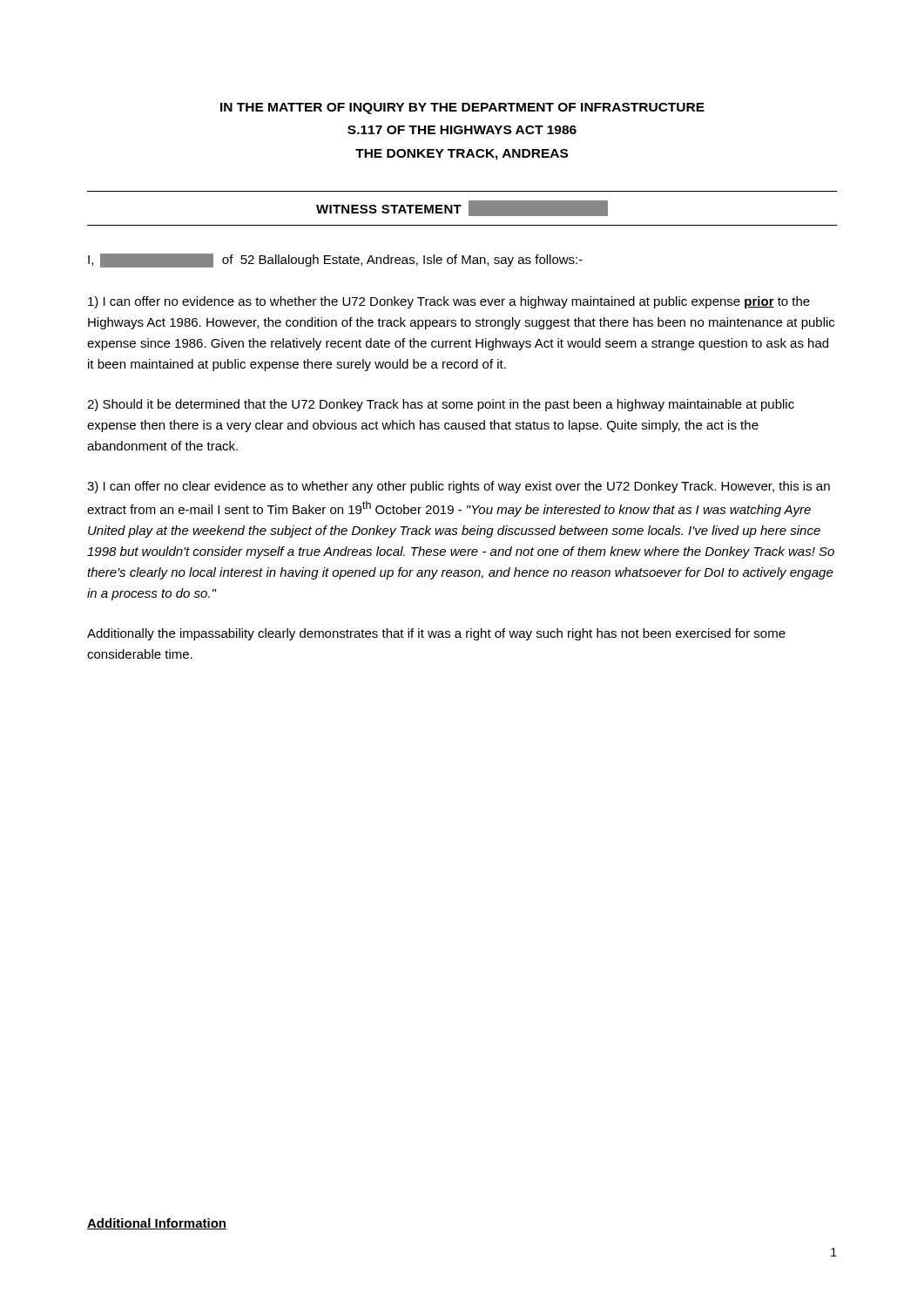Point to the element starting "I, of 52 Ballalough Estate, Andreas,"
Viewport: 924px width, 1307px height.
pyautogui.click(x=335, y=260)
